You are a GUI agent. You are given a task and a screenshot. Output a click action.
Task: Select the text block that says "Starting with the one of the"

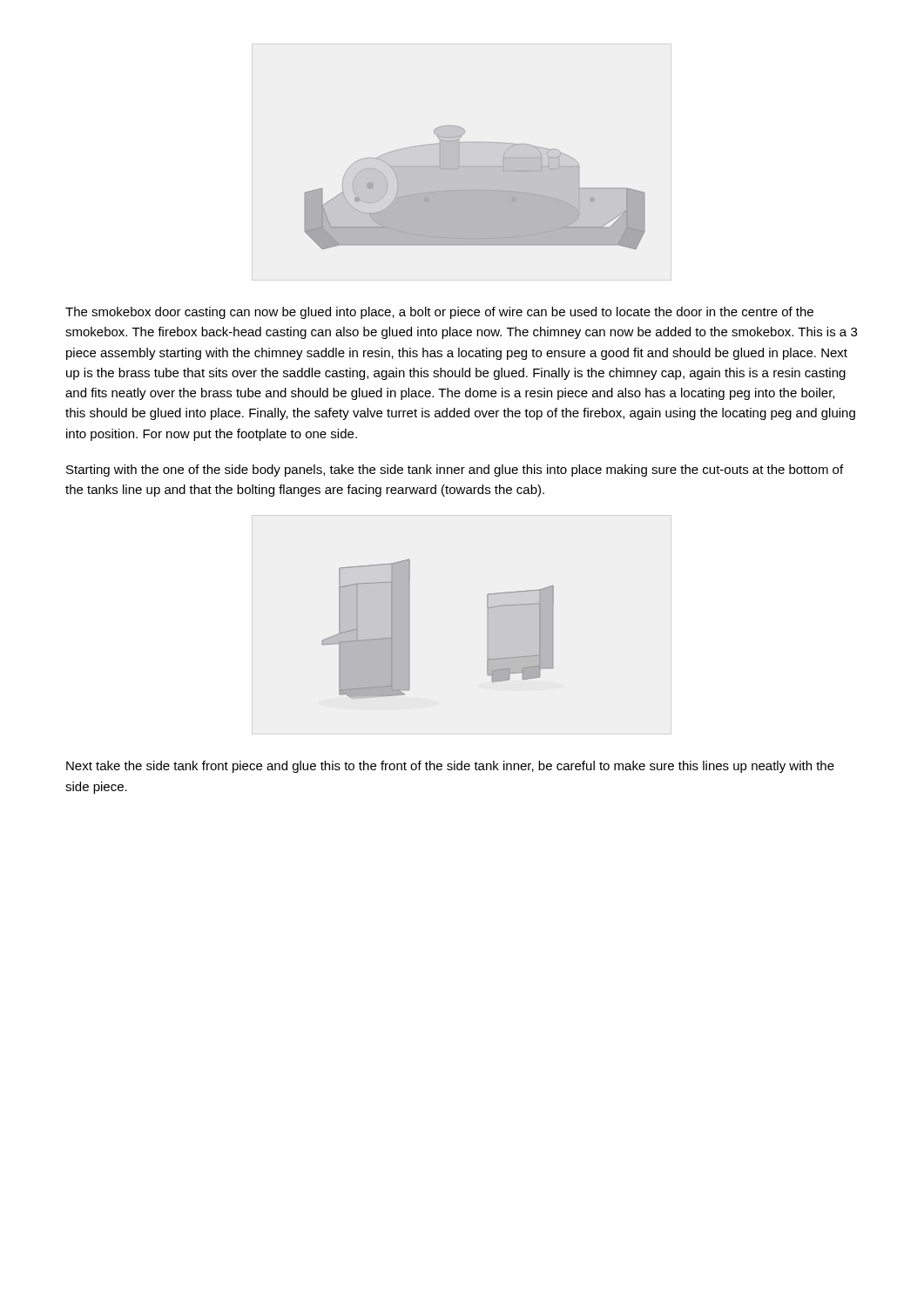(454, 479)
